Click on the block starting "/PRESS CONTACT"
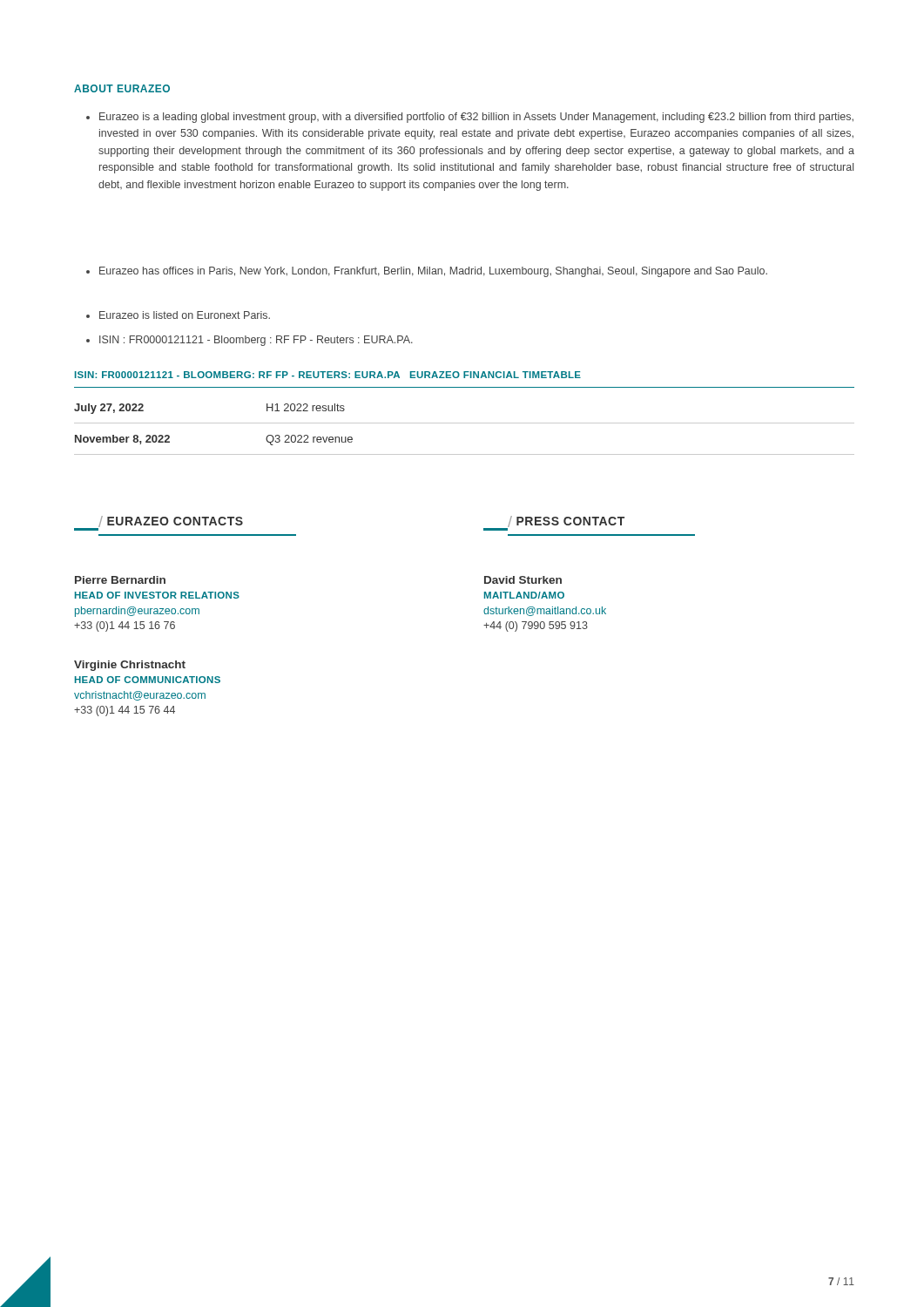The height and width of the screenshot is (1307, 924). pos(649,525)
